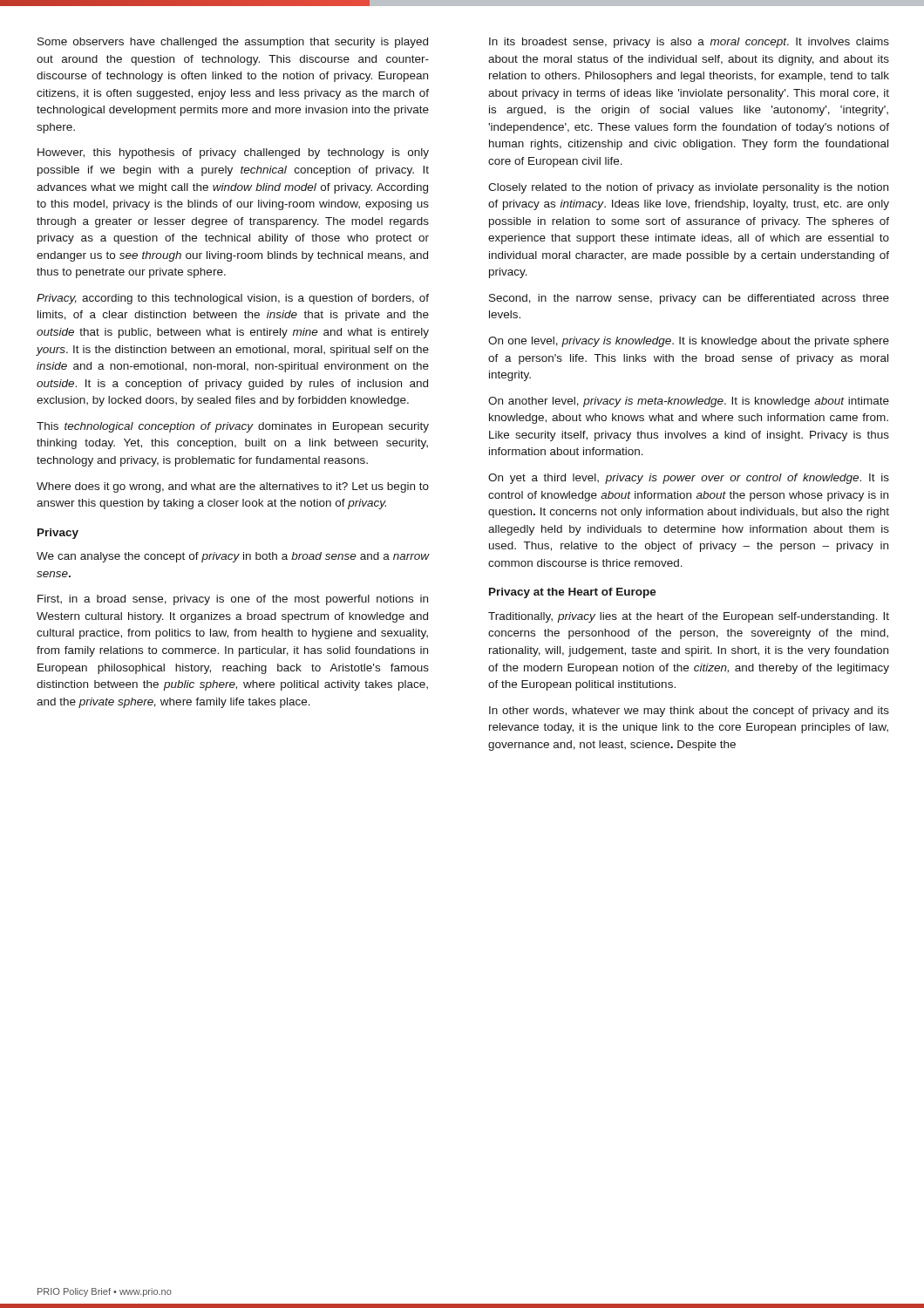Select the block starting "On another level, privacy is meta-knowledge. It is"

point(689,426)
